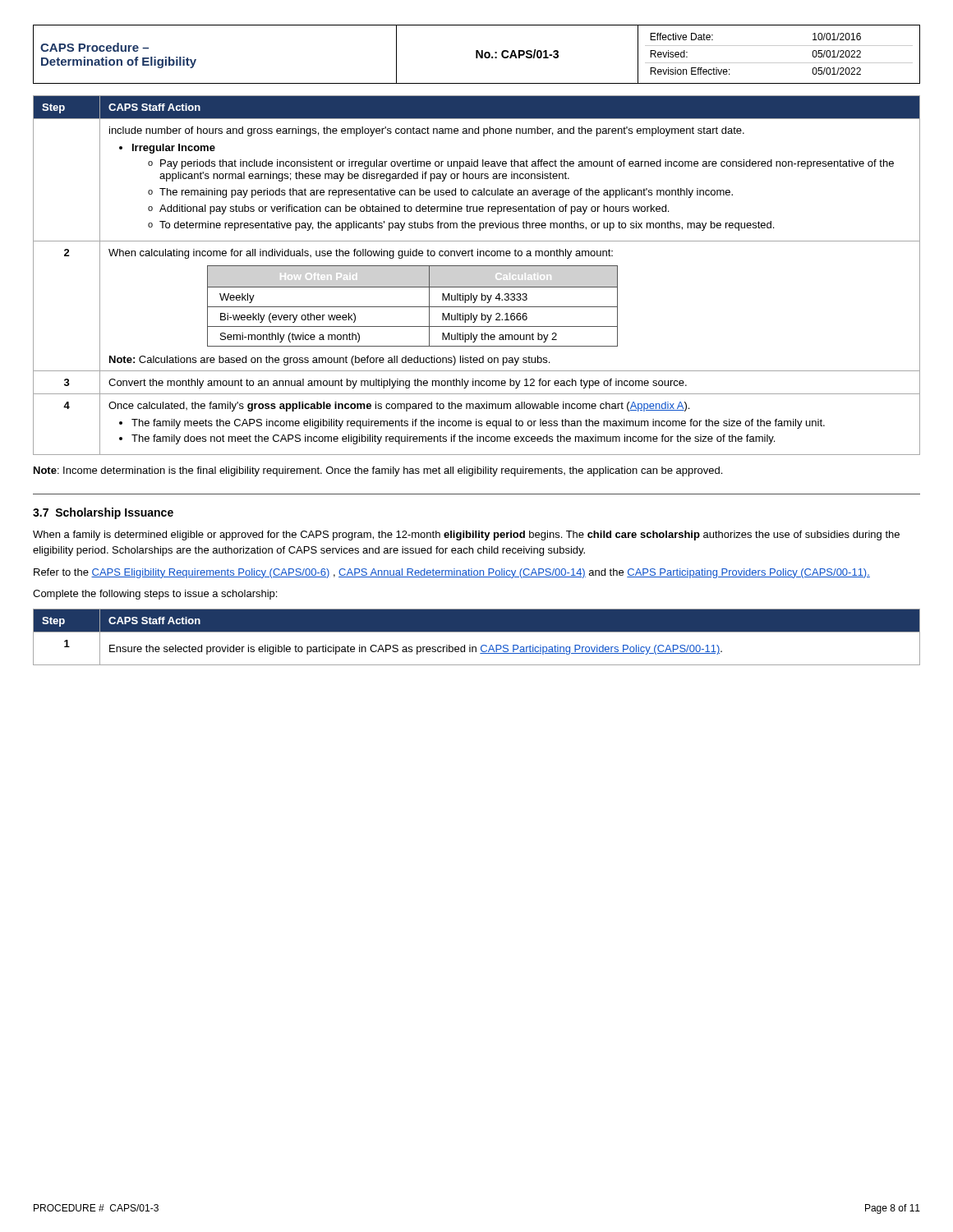Image resolution: width=953 pixels, height=1232 pixels.
Task: Find the text block containing "Refer to the CAPS Eligibility Requirements Policy (CAPS/00-6)"
Action: (451, 572)
